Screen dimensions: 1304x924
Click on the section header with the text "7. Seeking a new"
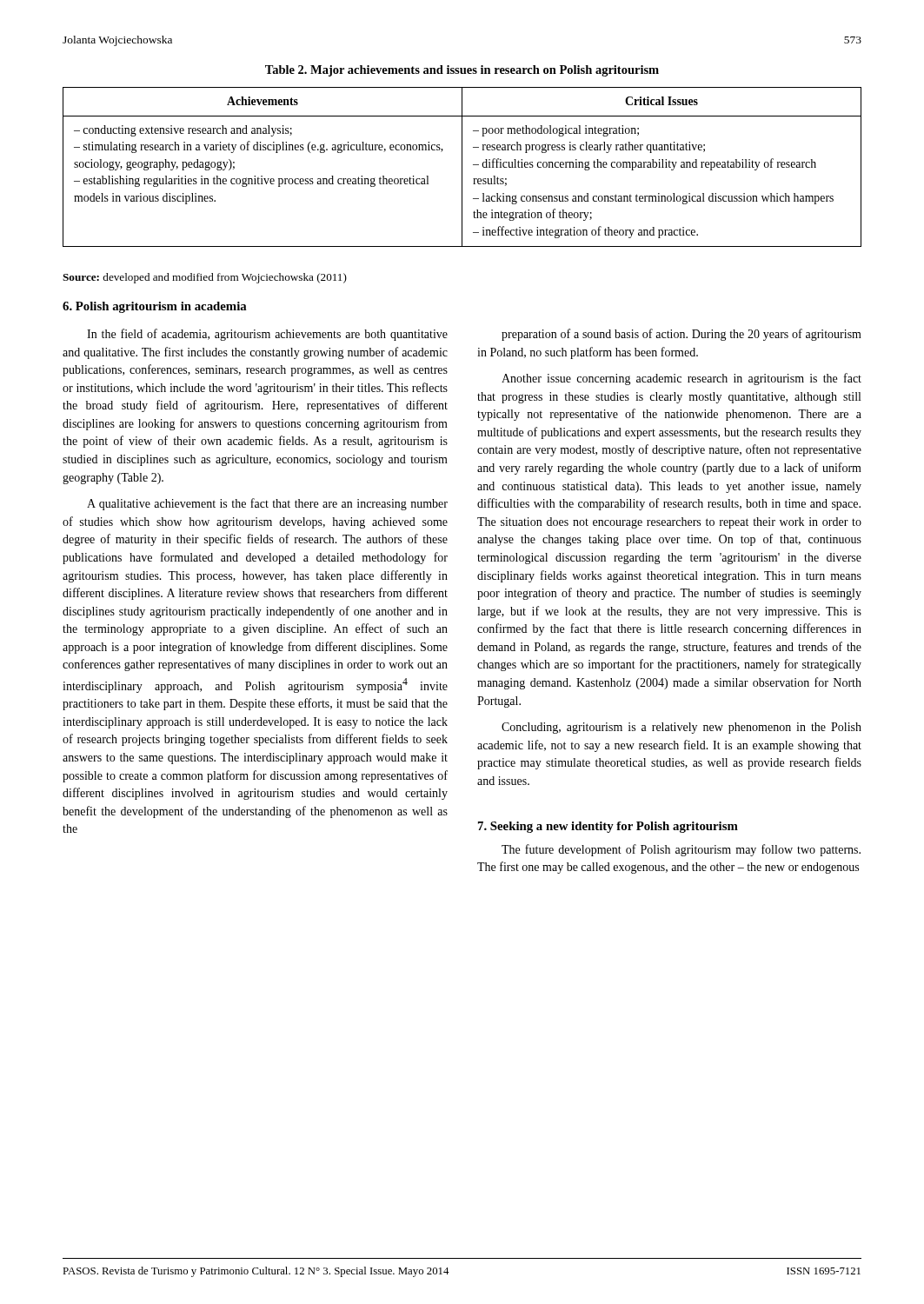(608, 826)
